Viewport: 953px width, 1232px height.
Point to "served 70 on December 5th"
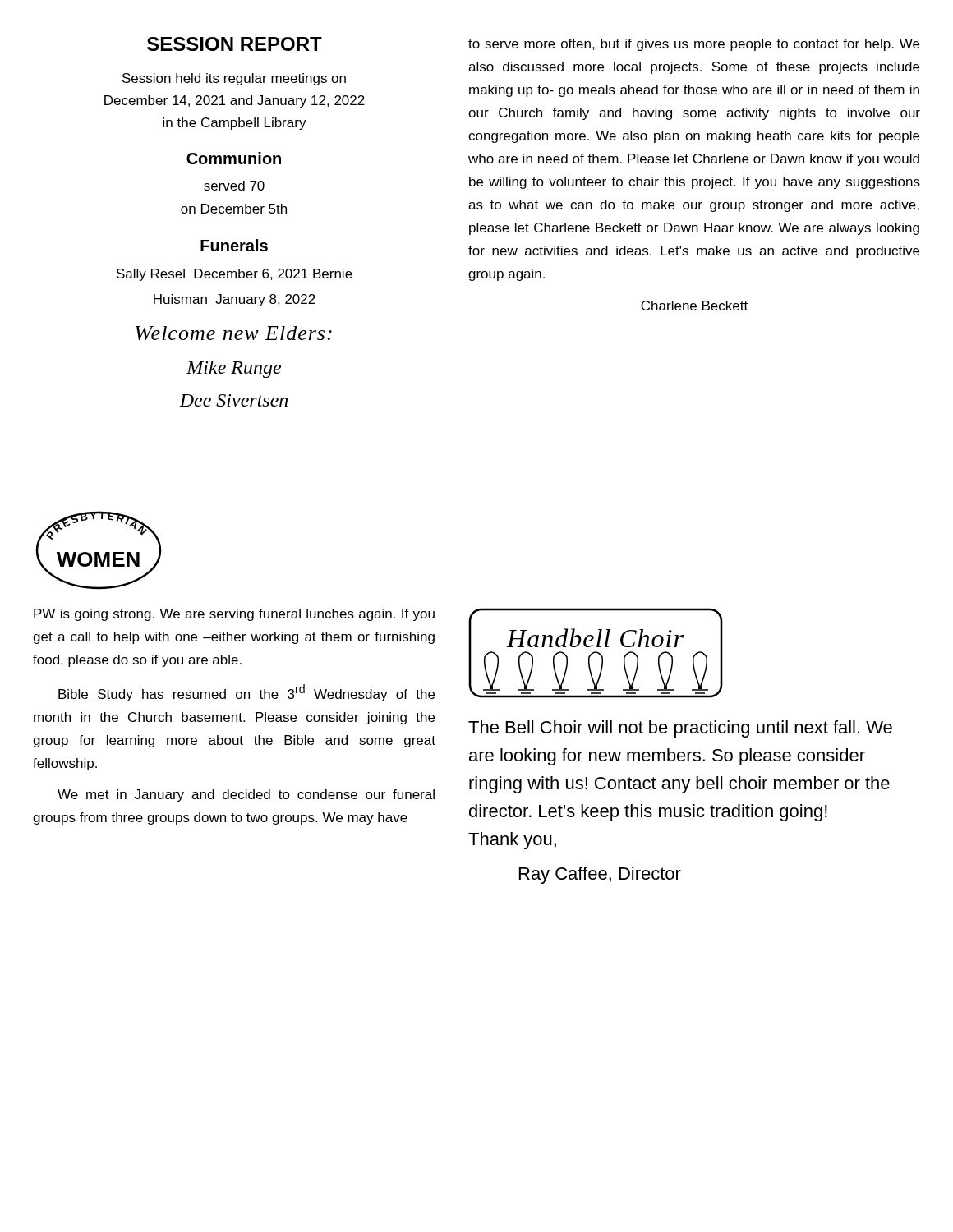(234, 198)
